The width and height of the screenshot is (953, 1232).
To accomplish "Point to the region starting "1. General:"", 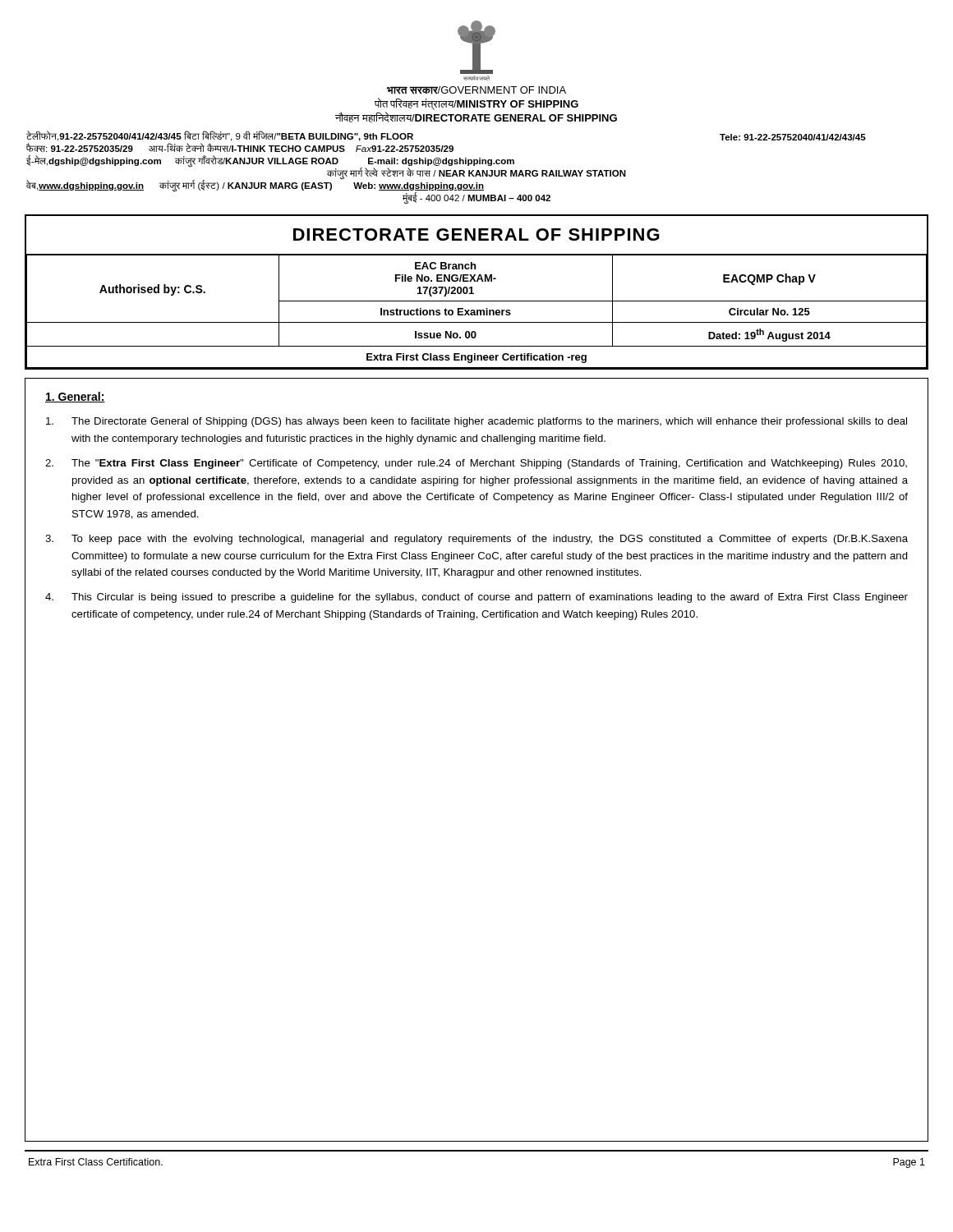I will [x=75, y=397].
